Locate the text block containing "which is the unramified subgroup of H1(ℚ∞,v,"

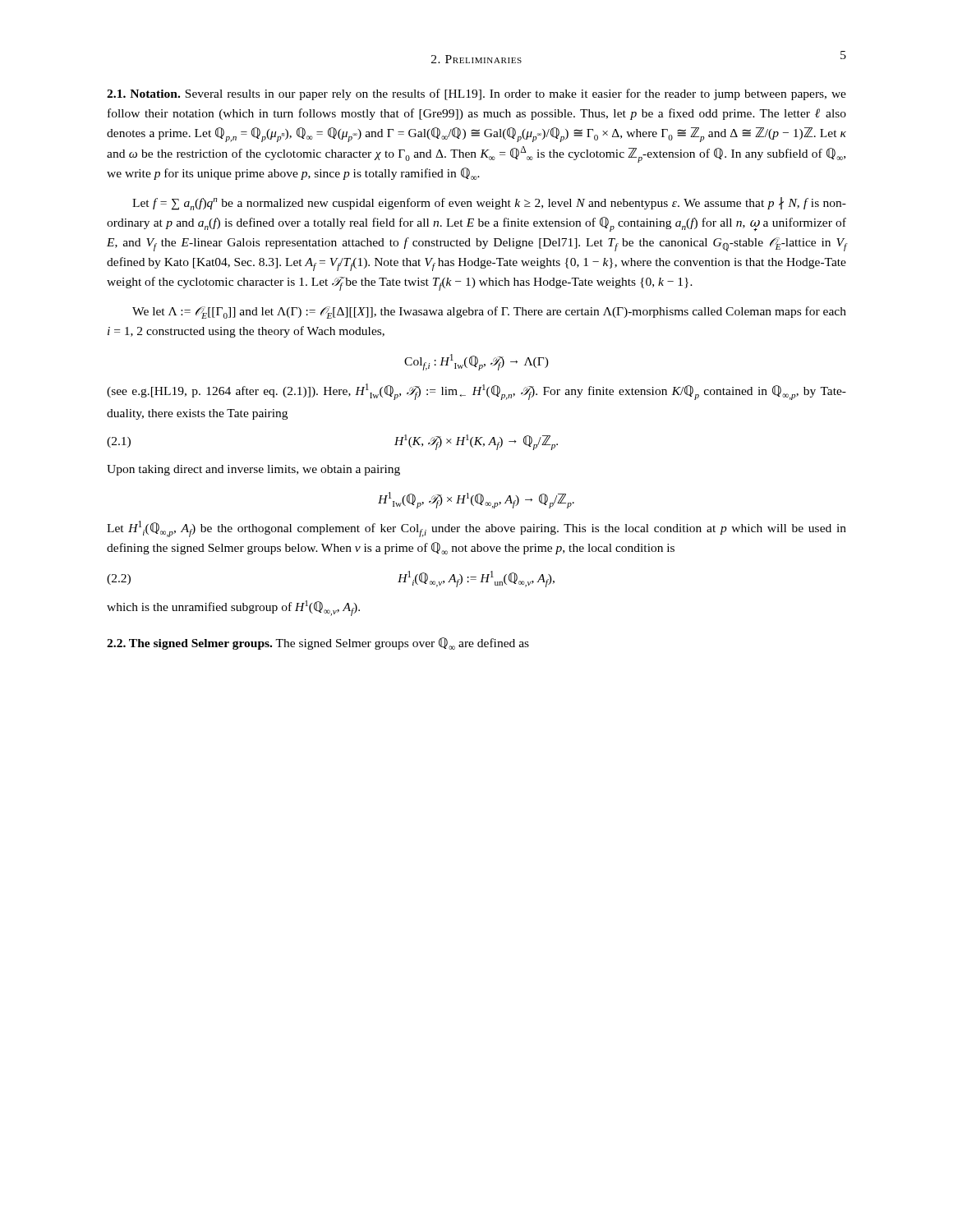[x=234, y=607]
